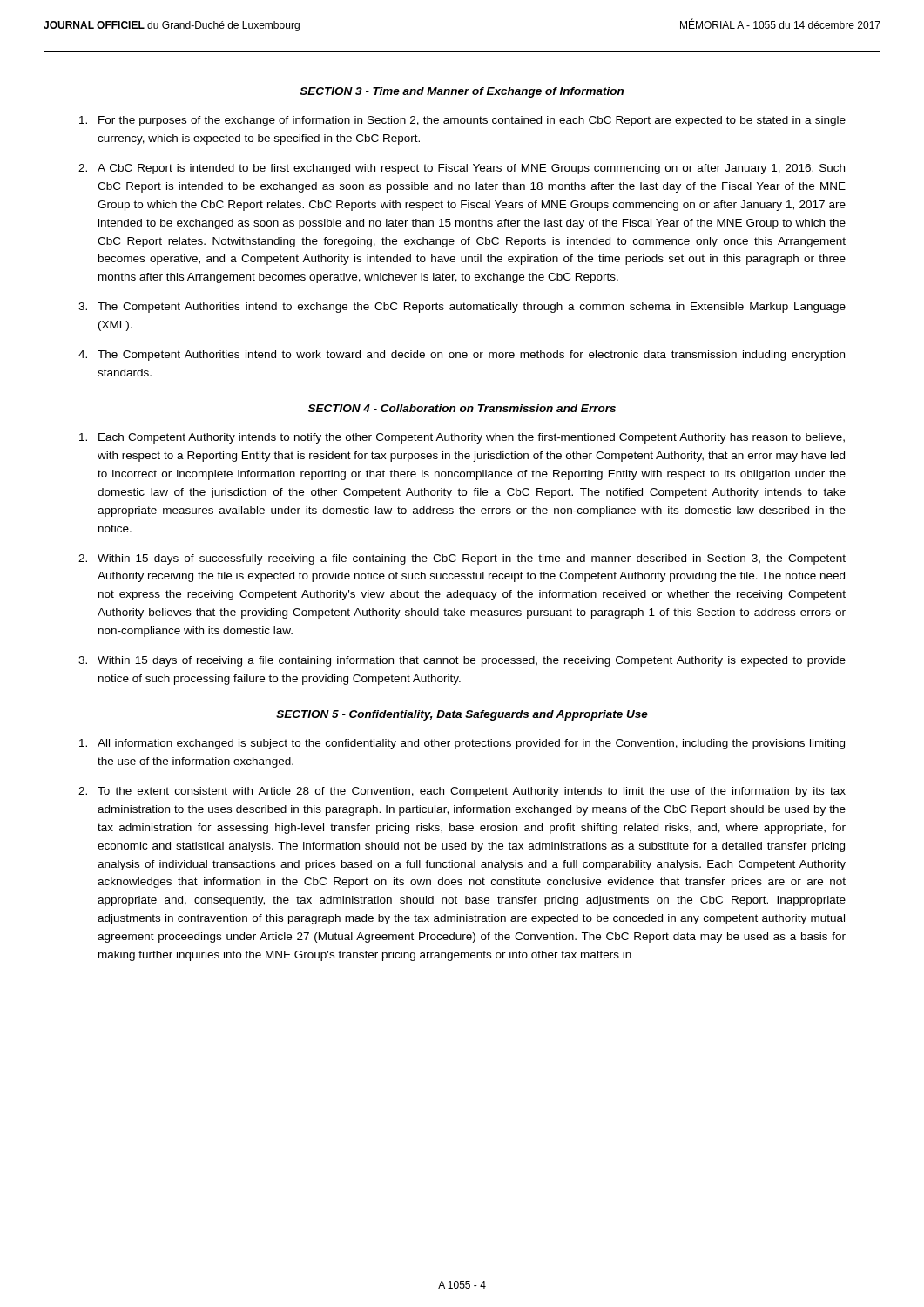
Task: Select the passage starting "SECTION 3 - Time and Manner of Exchange"
Action: click(462, 91)
